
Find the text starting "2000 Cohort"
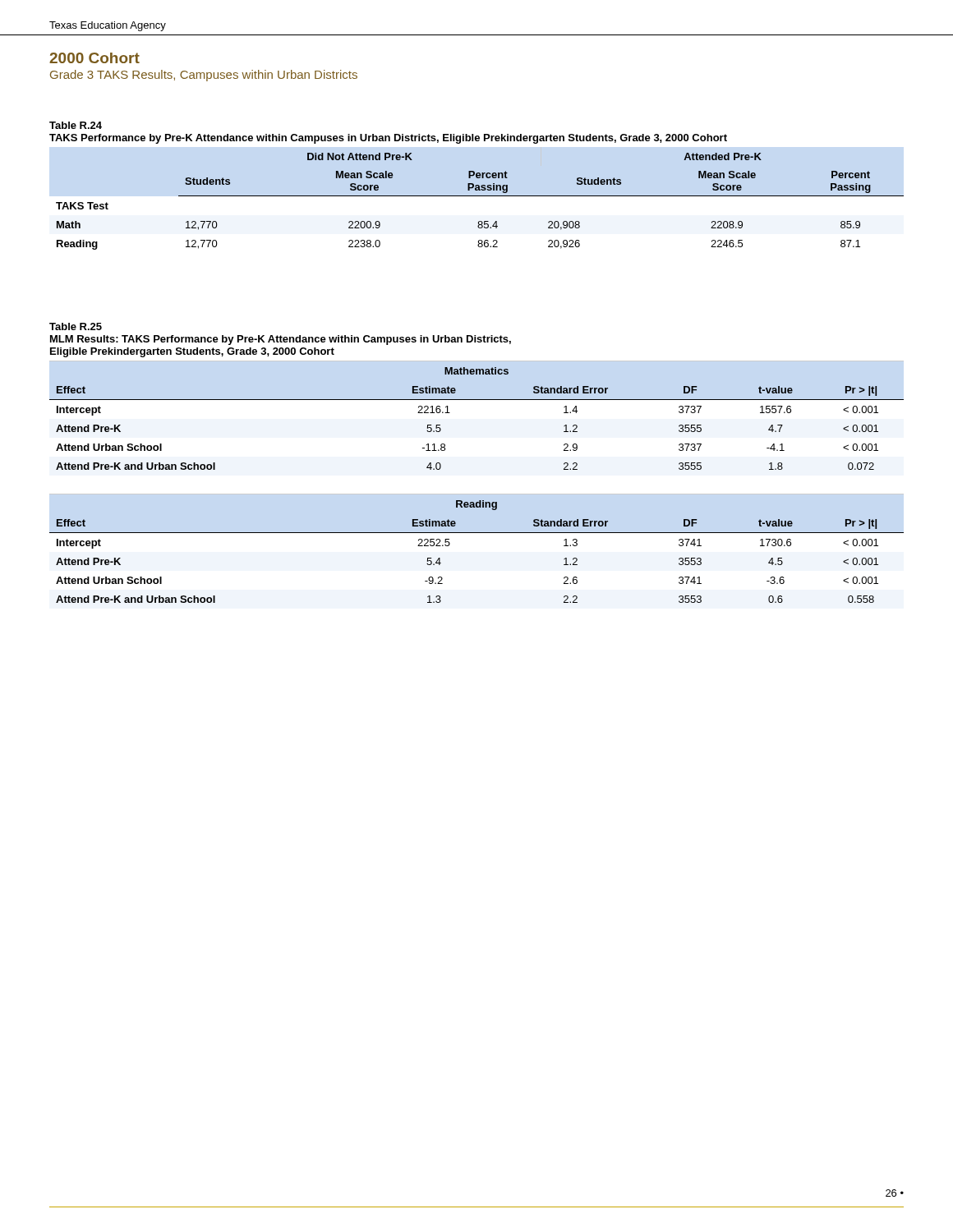pos(94,58)
